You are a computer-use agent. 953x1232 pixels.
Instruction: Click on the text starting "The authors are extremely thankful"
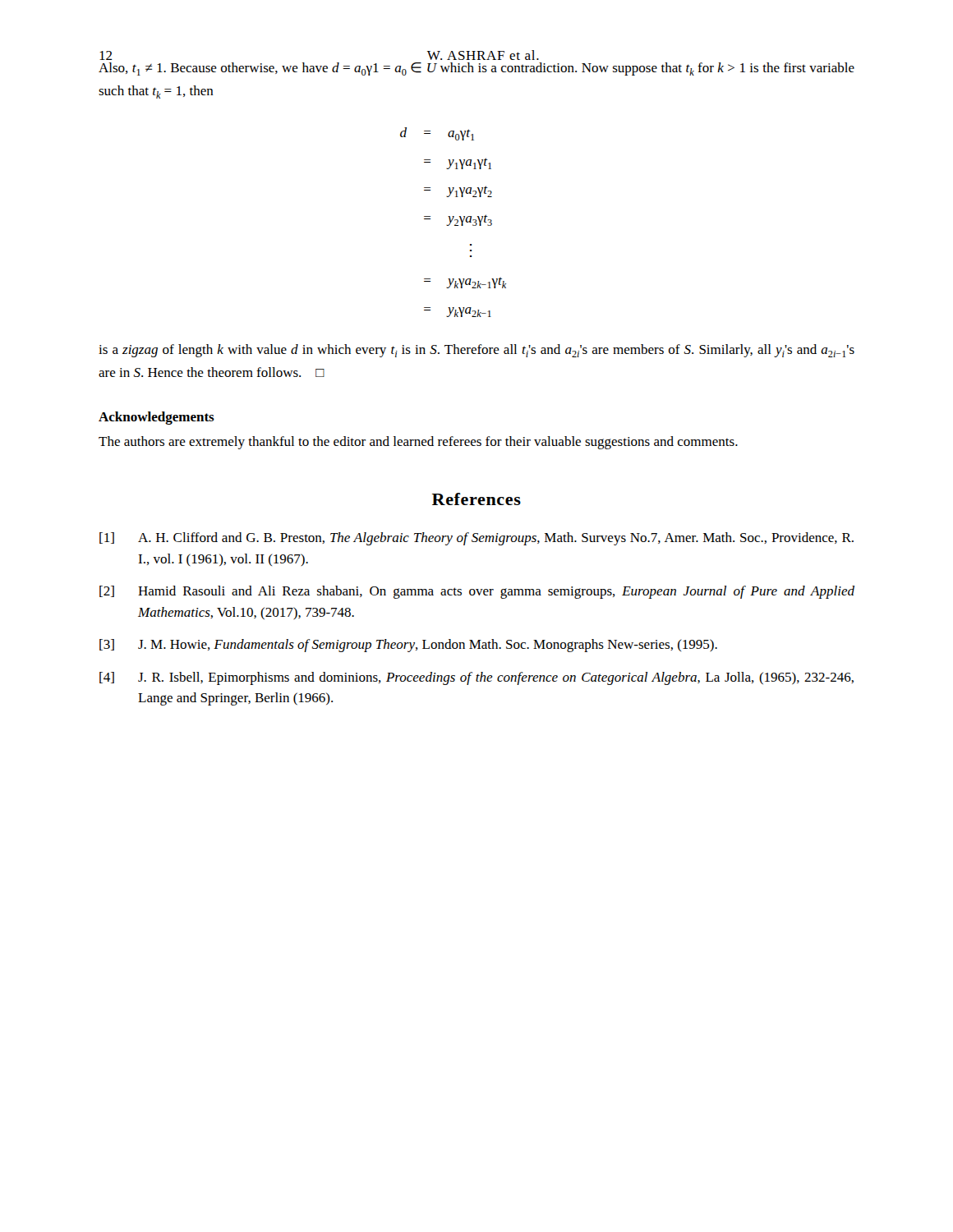pos(418,441)
